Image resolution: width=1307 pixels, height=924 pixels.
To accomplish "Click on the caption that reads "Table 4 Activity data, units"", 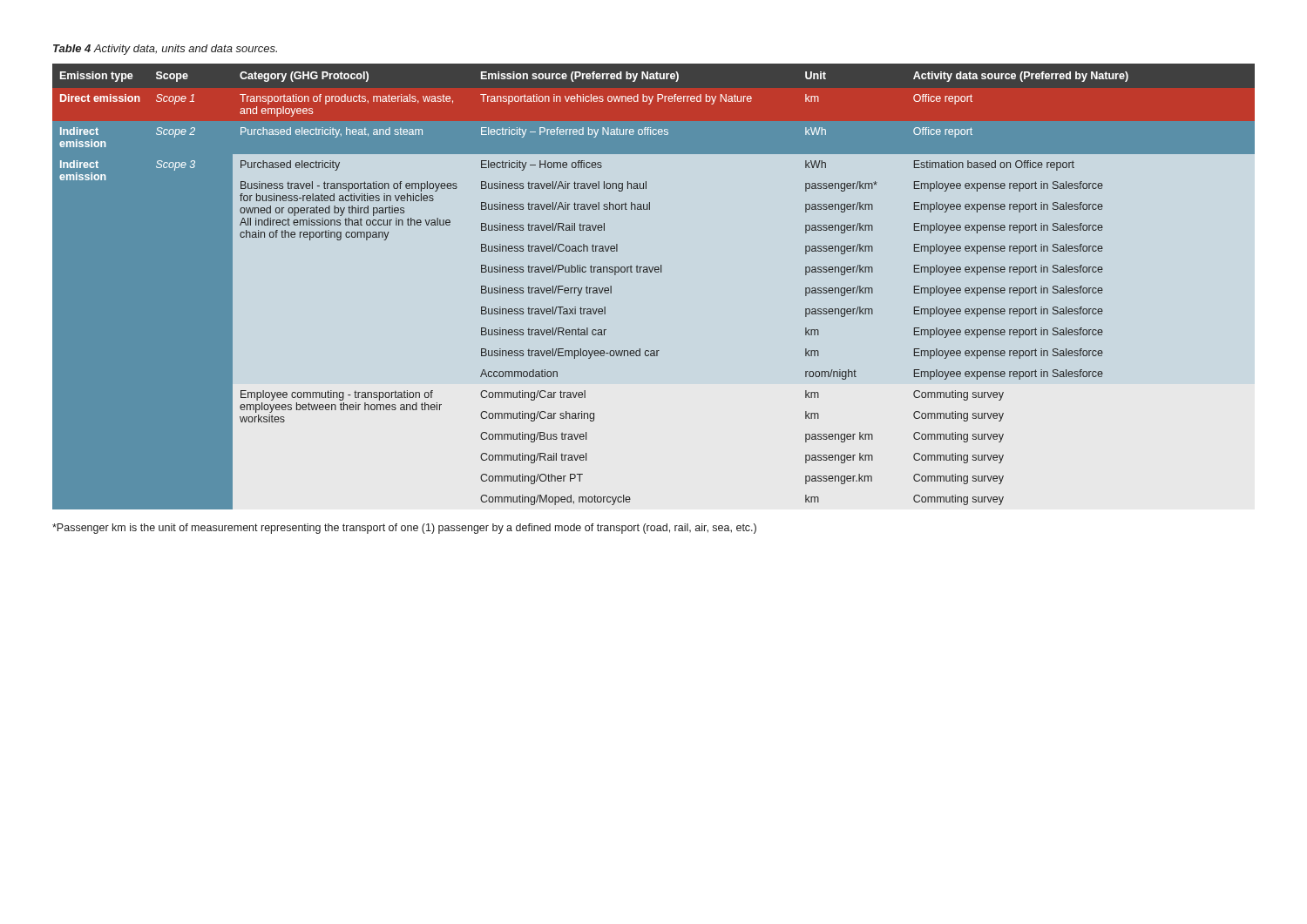I will click(165, 48).
